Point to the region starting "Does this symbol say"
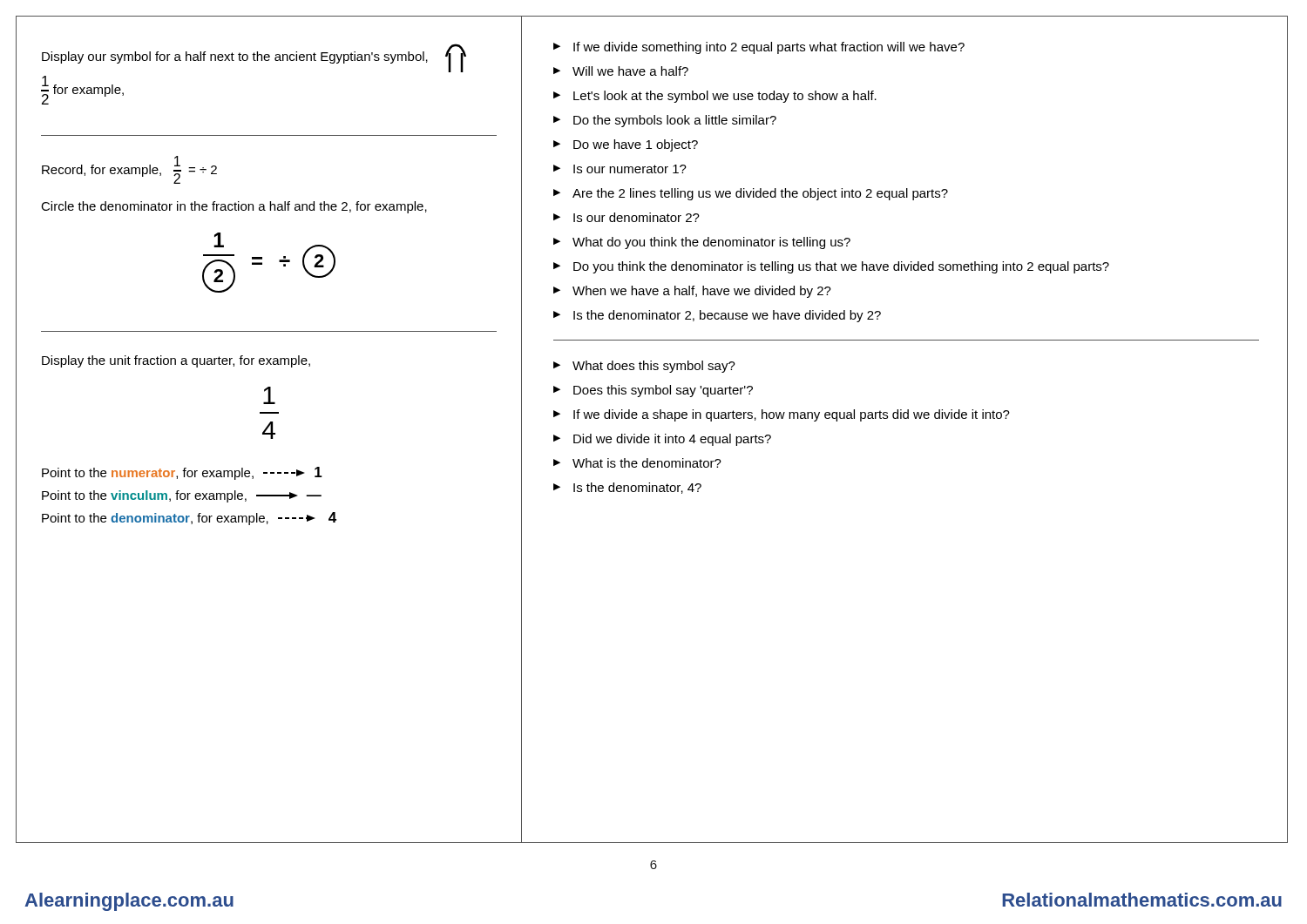The image size is (1307, 924). click(x=663, y=390)
